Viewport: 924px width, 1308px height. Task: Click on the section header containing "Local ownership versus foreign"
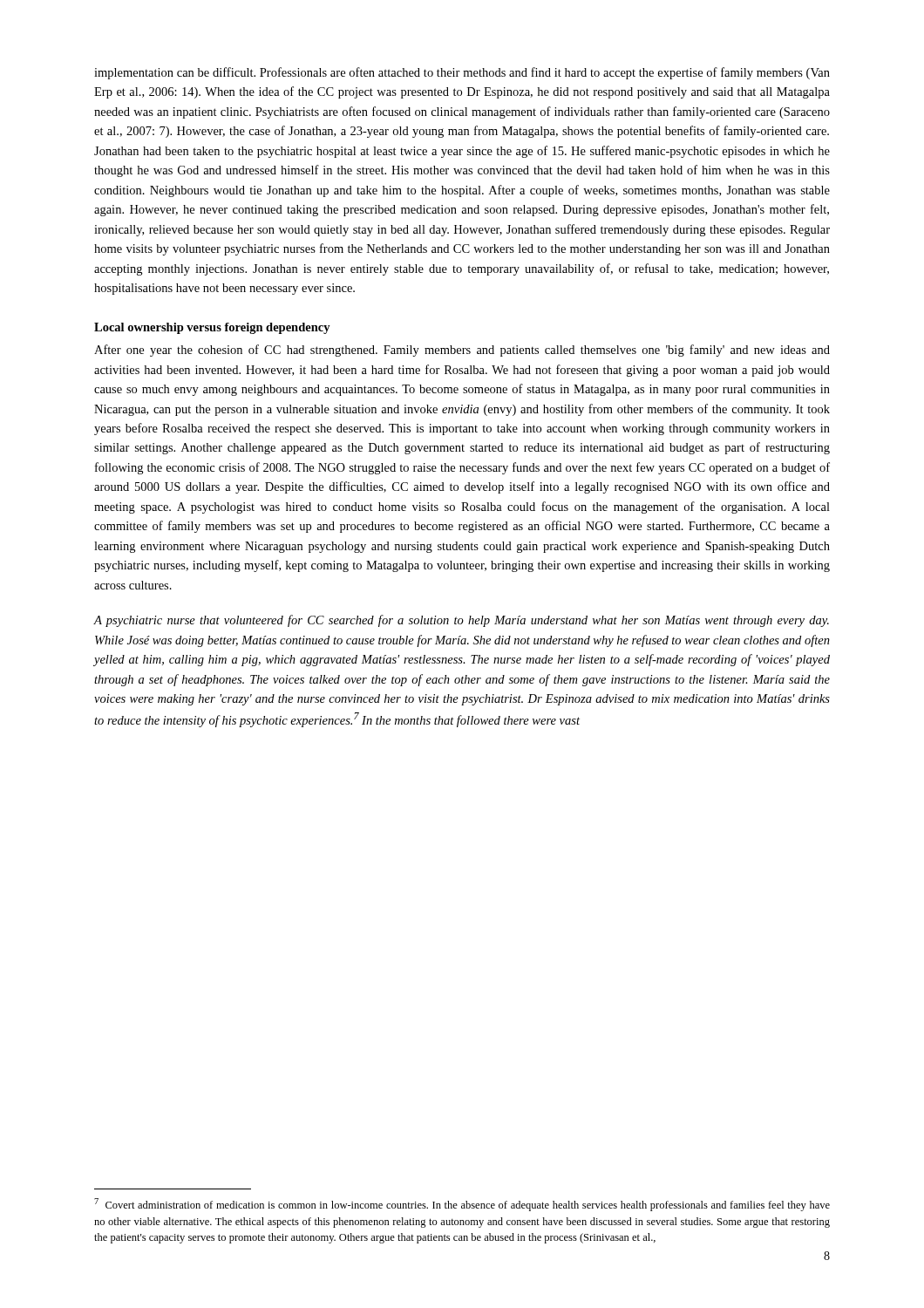pyautogui.click(x=212, y=328)
